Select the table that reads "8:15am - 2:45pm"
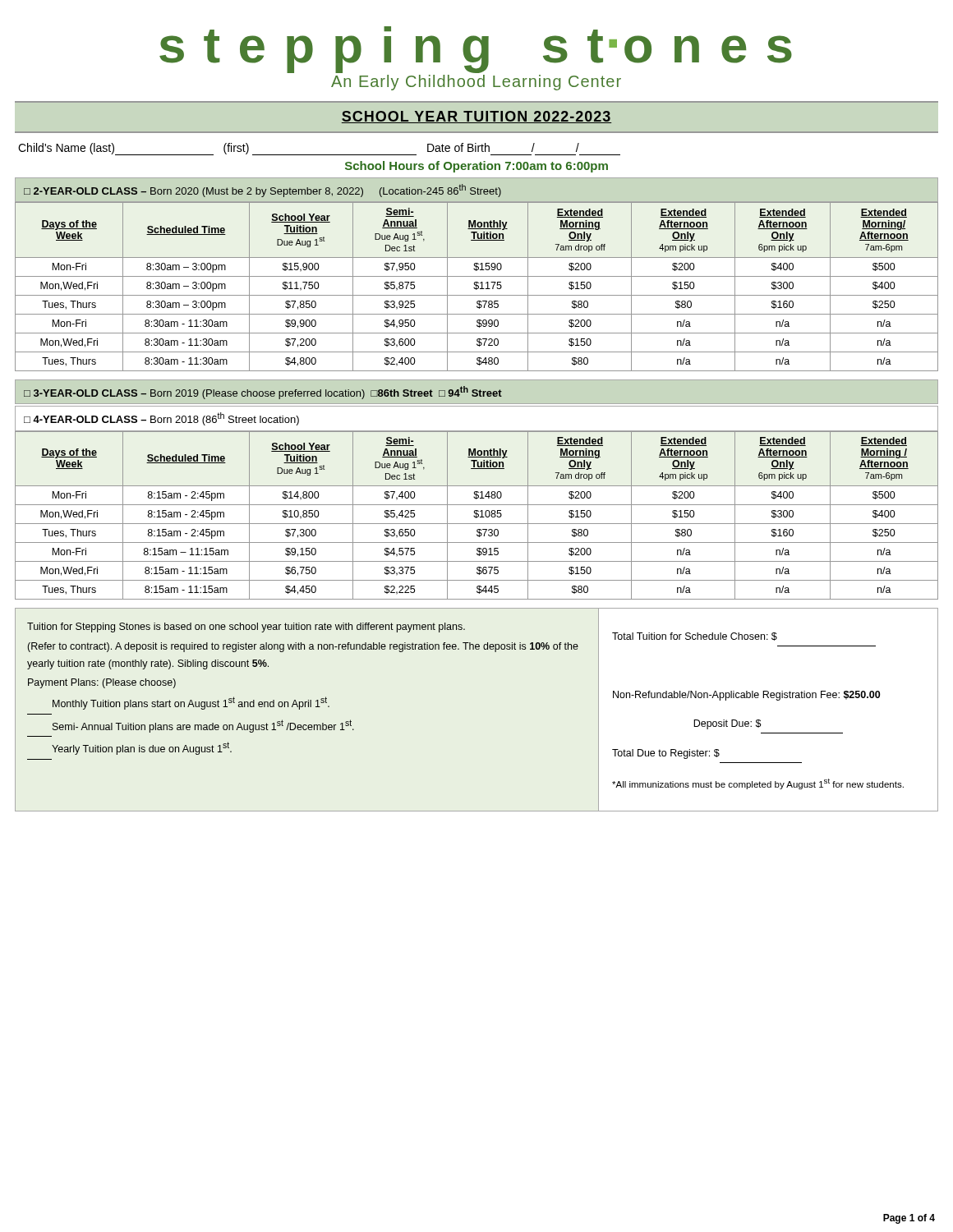 point(476,515)
